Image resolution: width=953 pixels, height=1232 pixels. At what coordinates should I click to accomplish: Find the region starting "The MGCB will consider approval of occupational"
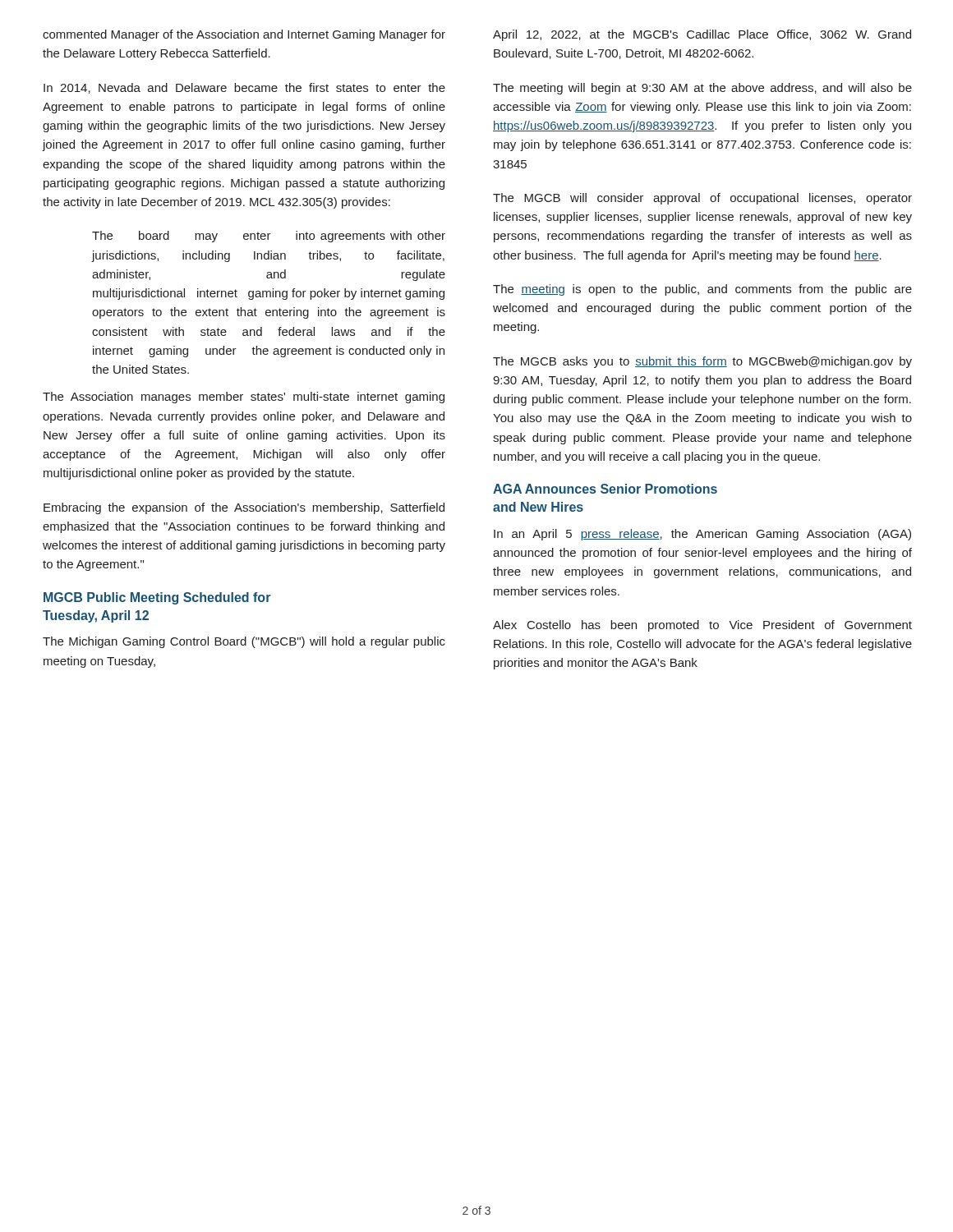[x=702, y=226]
